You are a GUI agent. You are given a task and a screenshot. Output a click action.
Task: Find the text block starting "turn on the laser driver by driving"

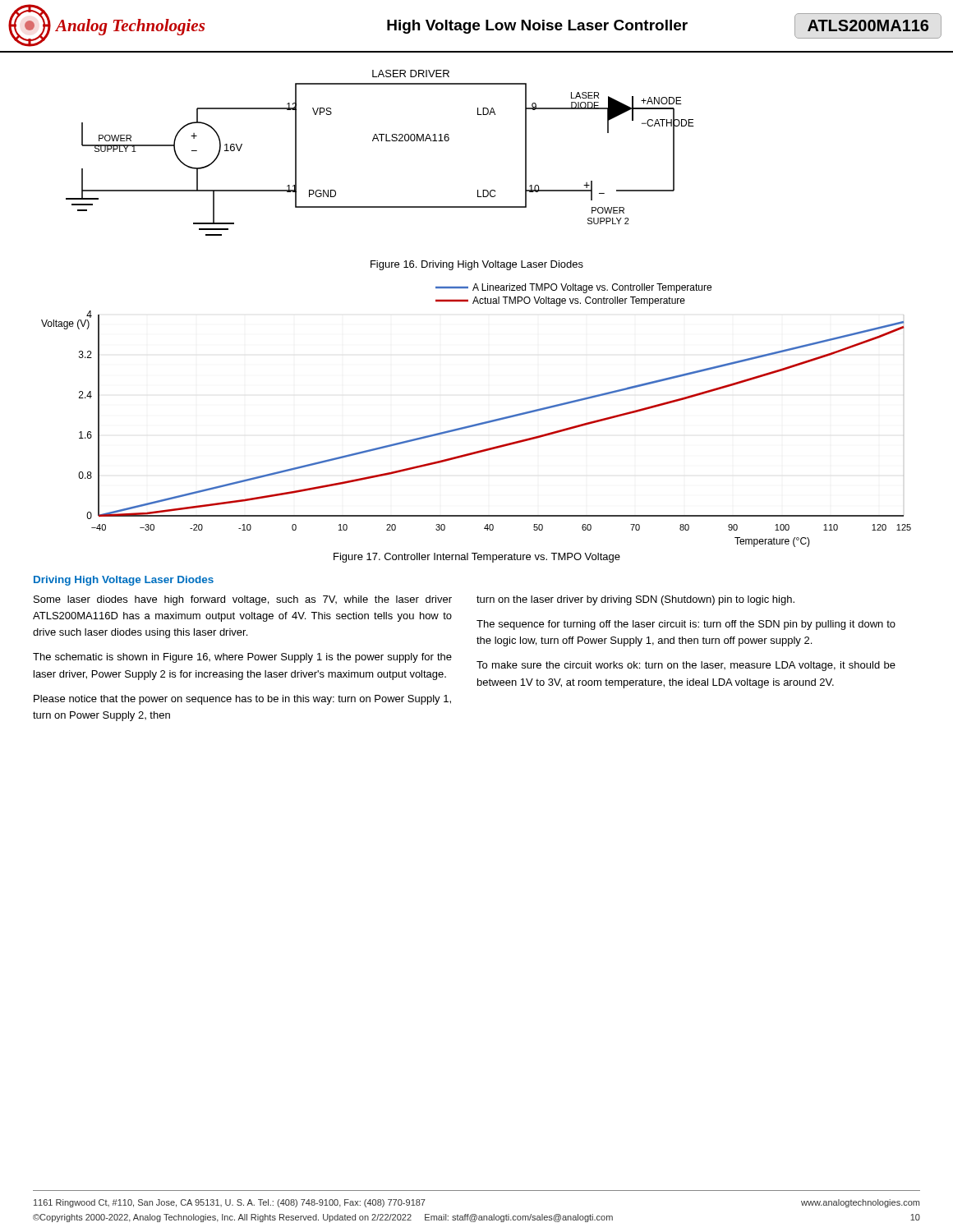coord(686,641)
